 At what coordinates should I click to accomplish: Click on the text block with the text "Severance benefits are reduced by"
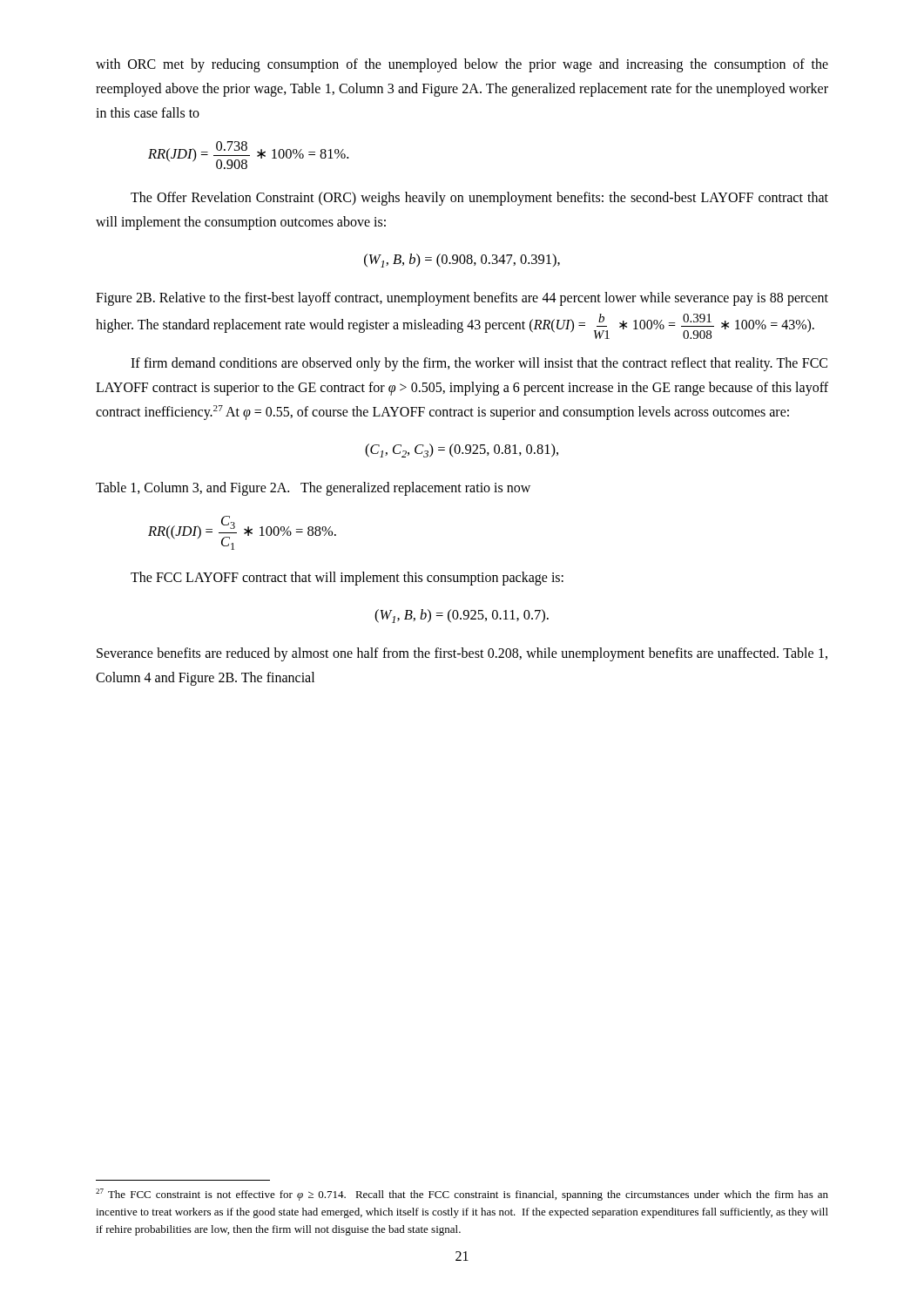pos(462,666)
